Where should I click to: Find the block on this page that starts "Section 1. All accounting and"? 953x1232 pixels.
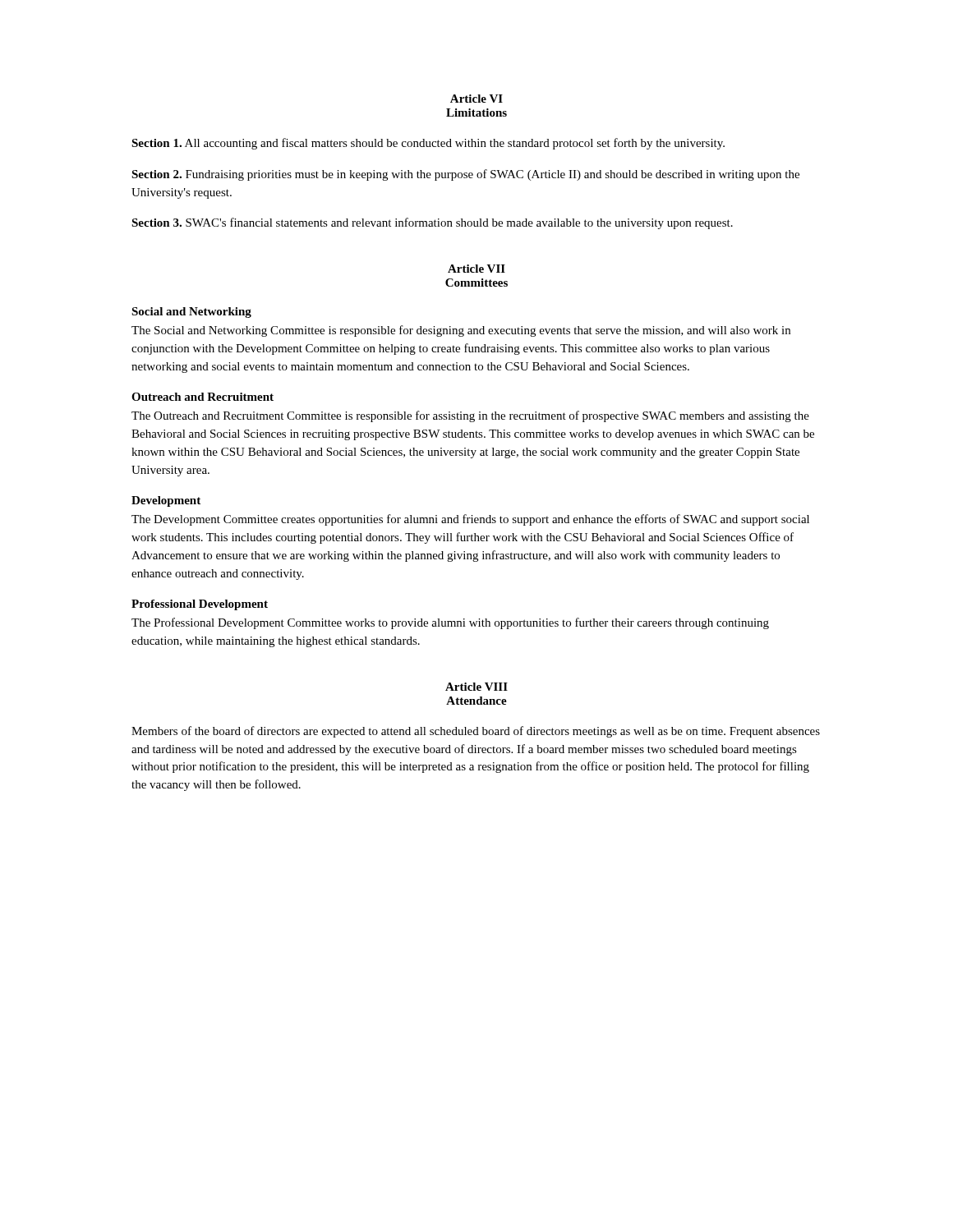pos(428,143)
